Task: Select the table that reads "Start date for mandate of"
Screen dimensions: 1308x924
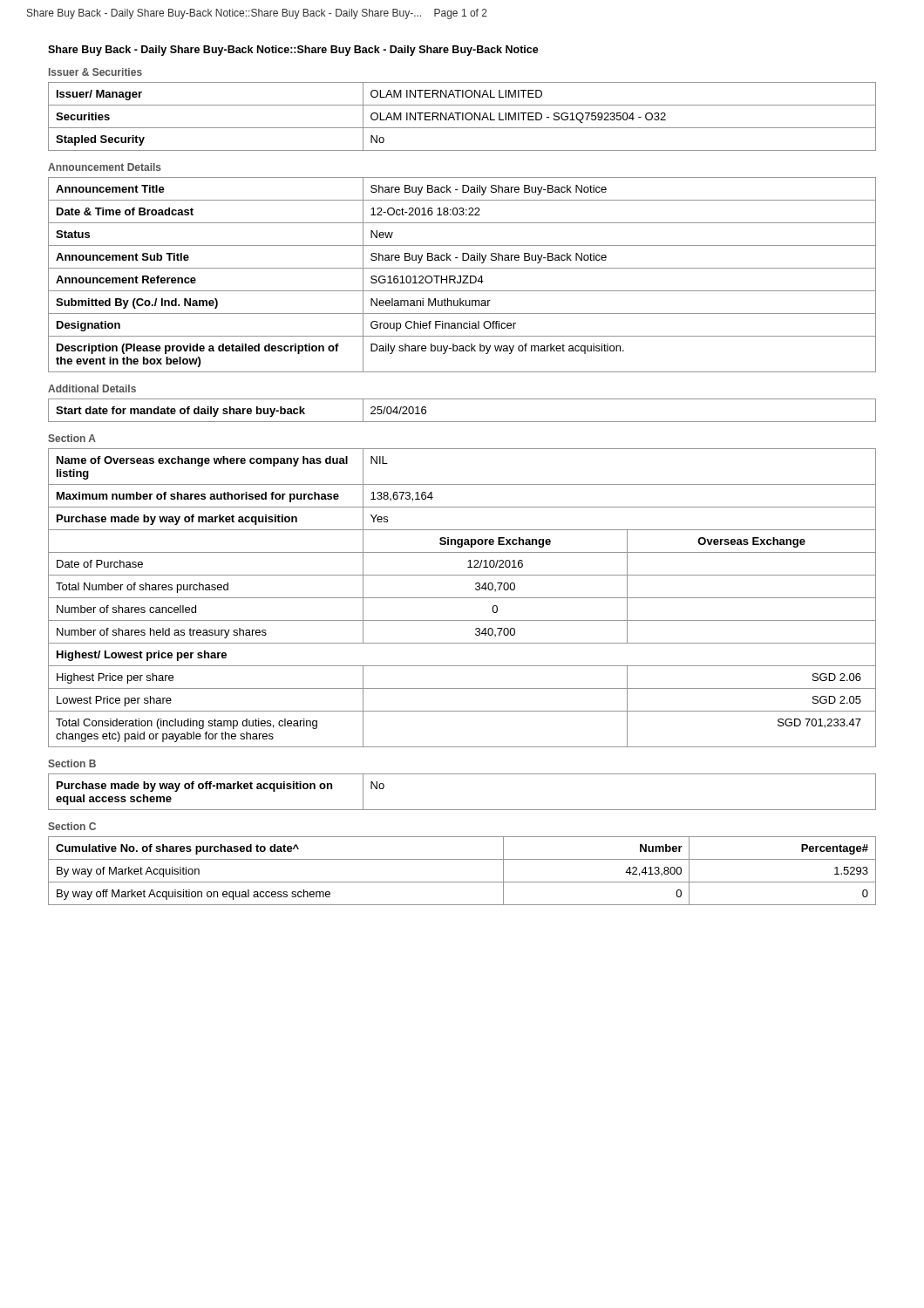Action: [462, 410]
